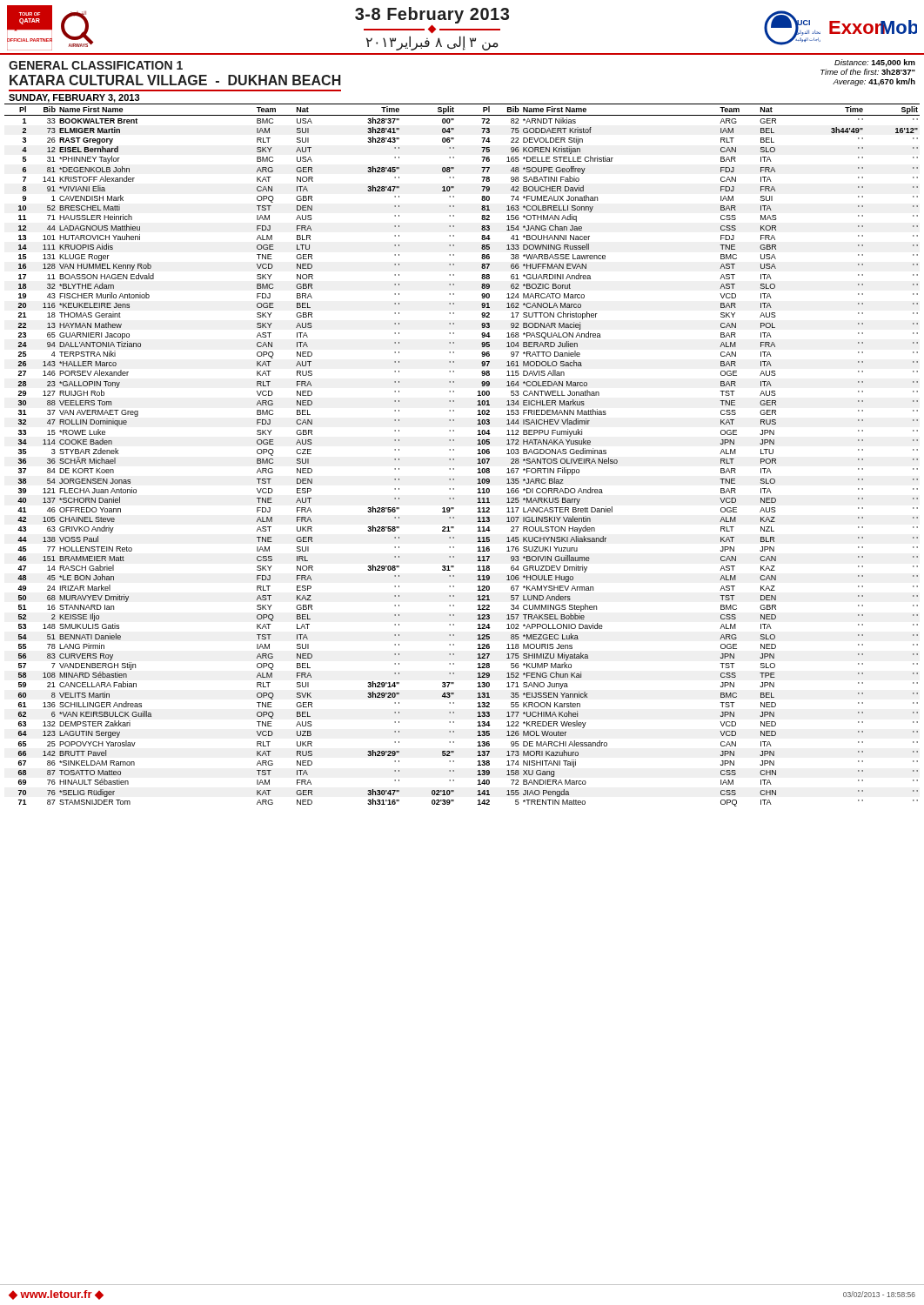924x1305 pixels.
Task: Locate the title containing "GENERAL CLASSIFICATION 1"
Action: 96,65
